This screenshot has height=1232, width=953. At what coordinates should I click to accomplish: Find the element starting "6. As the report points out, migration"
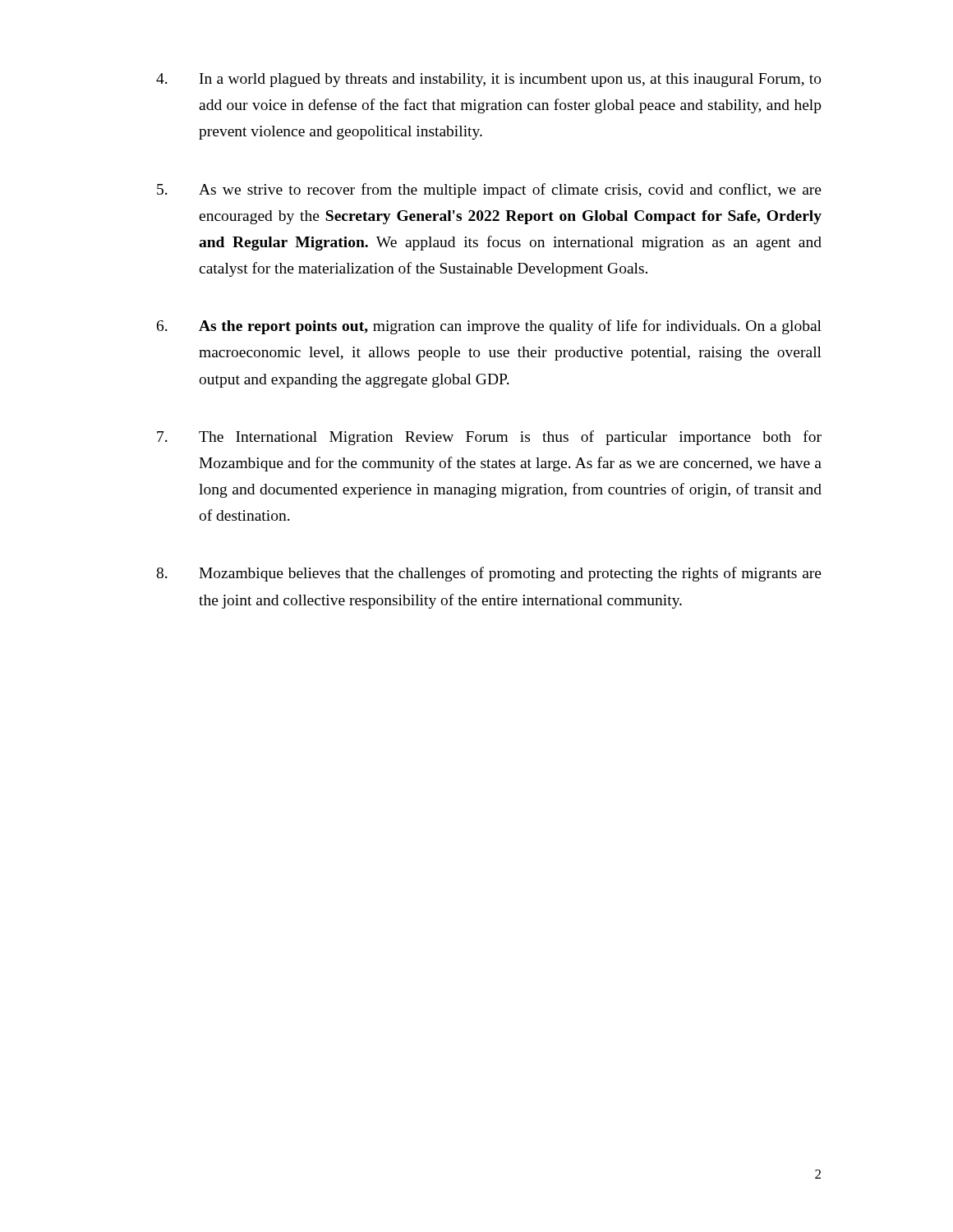click(489, 353)
